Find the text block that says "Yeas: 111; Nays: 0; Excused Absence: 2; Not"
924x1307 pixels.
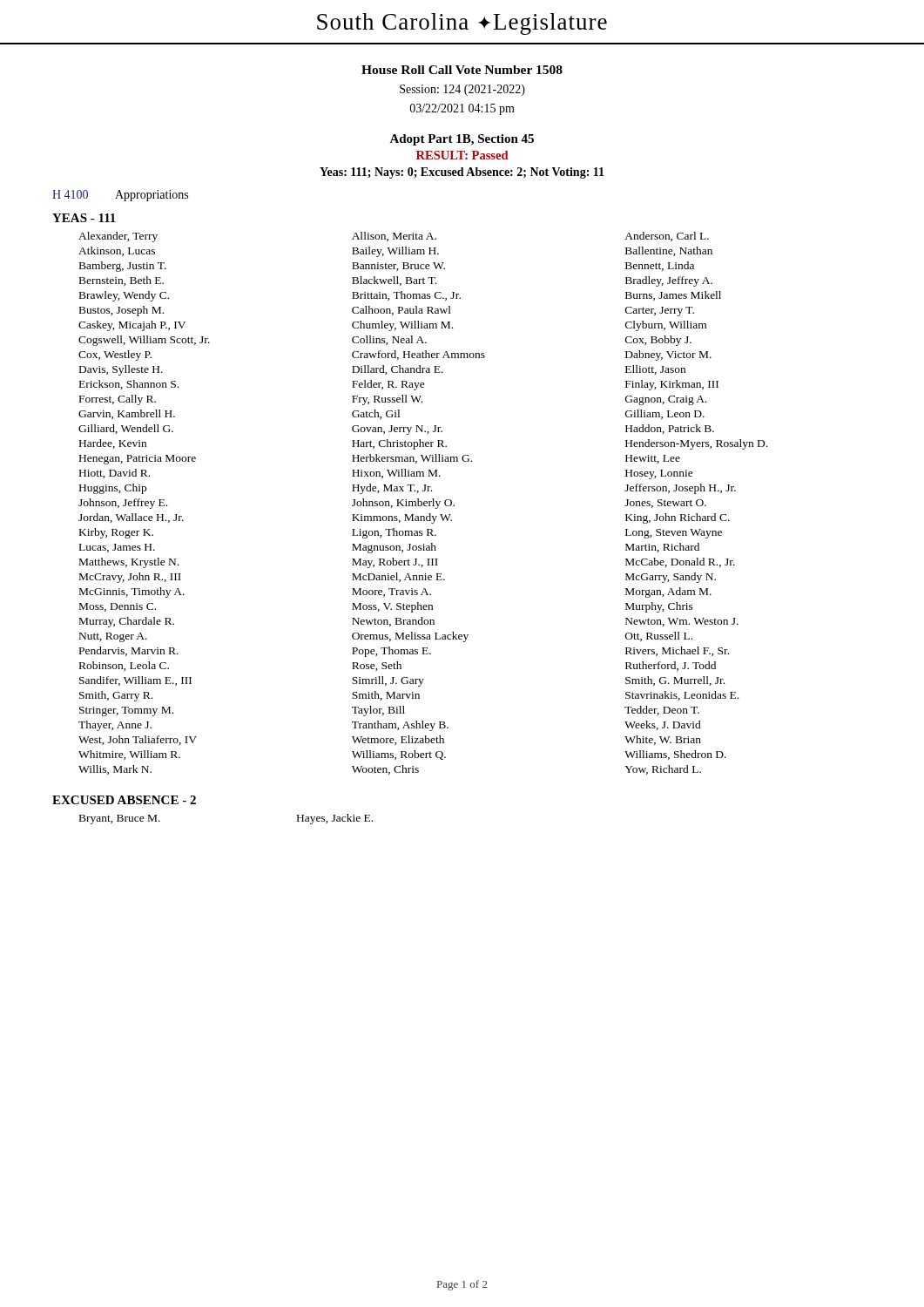tap(462, 172)
